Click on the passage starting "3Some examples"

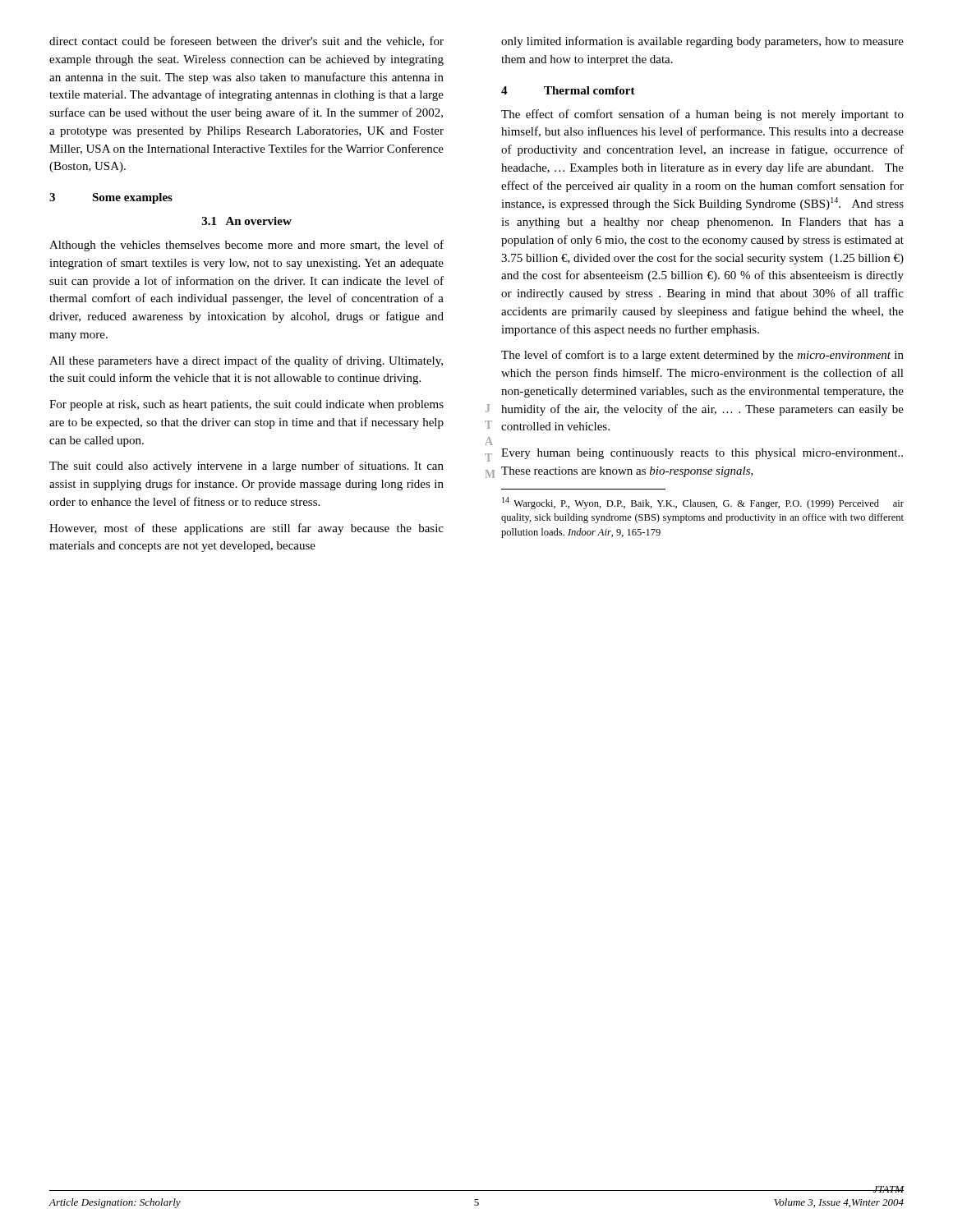click(111, 198)
